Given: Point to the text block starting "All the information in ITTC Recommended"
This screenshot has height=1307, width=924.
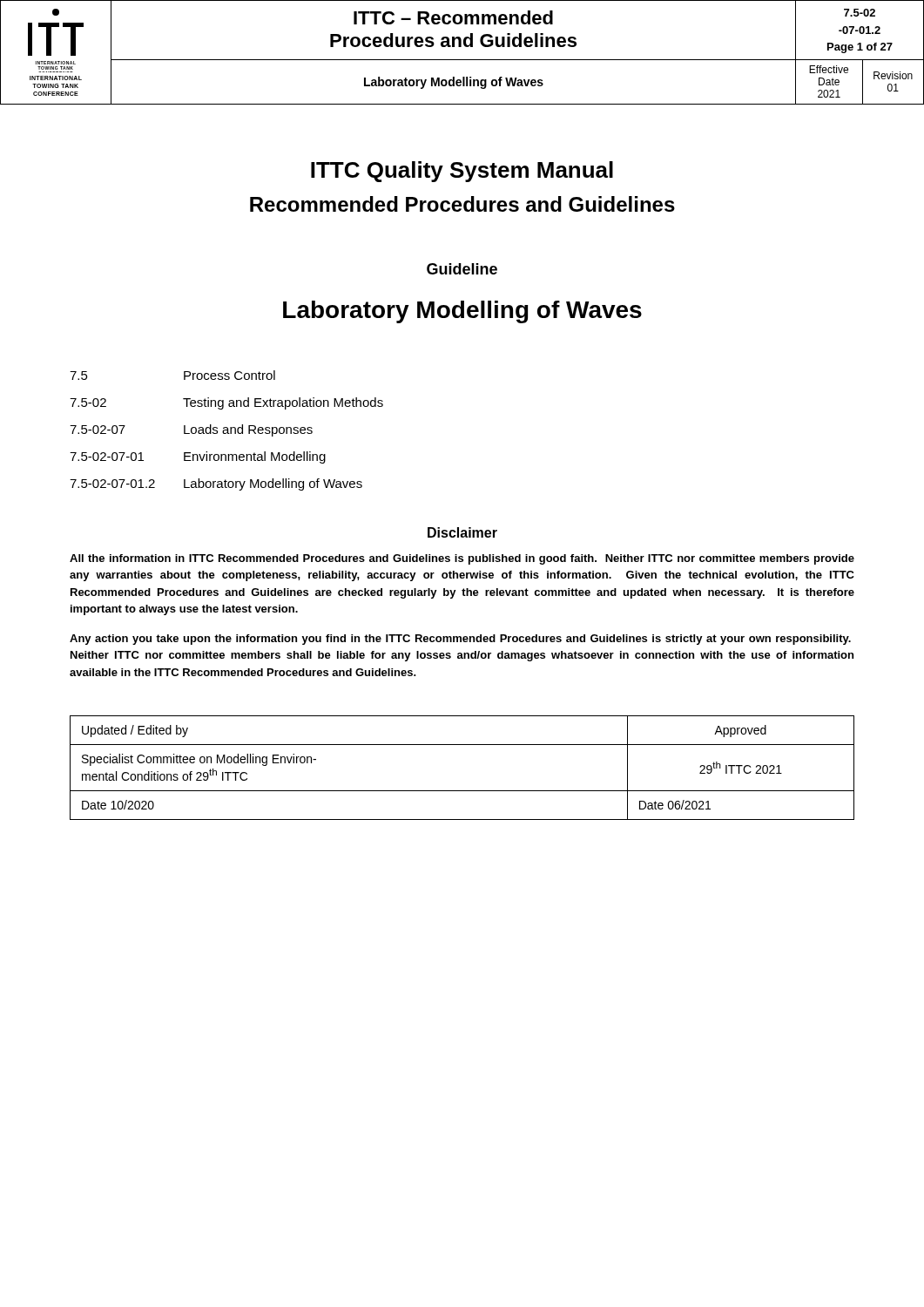Looking at the screenshot, I should click(462, 583).
